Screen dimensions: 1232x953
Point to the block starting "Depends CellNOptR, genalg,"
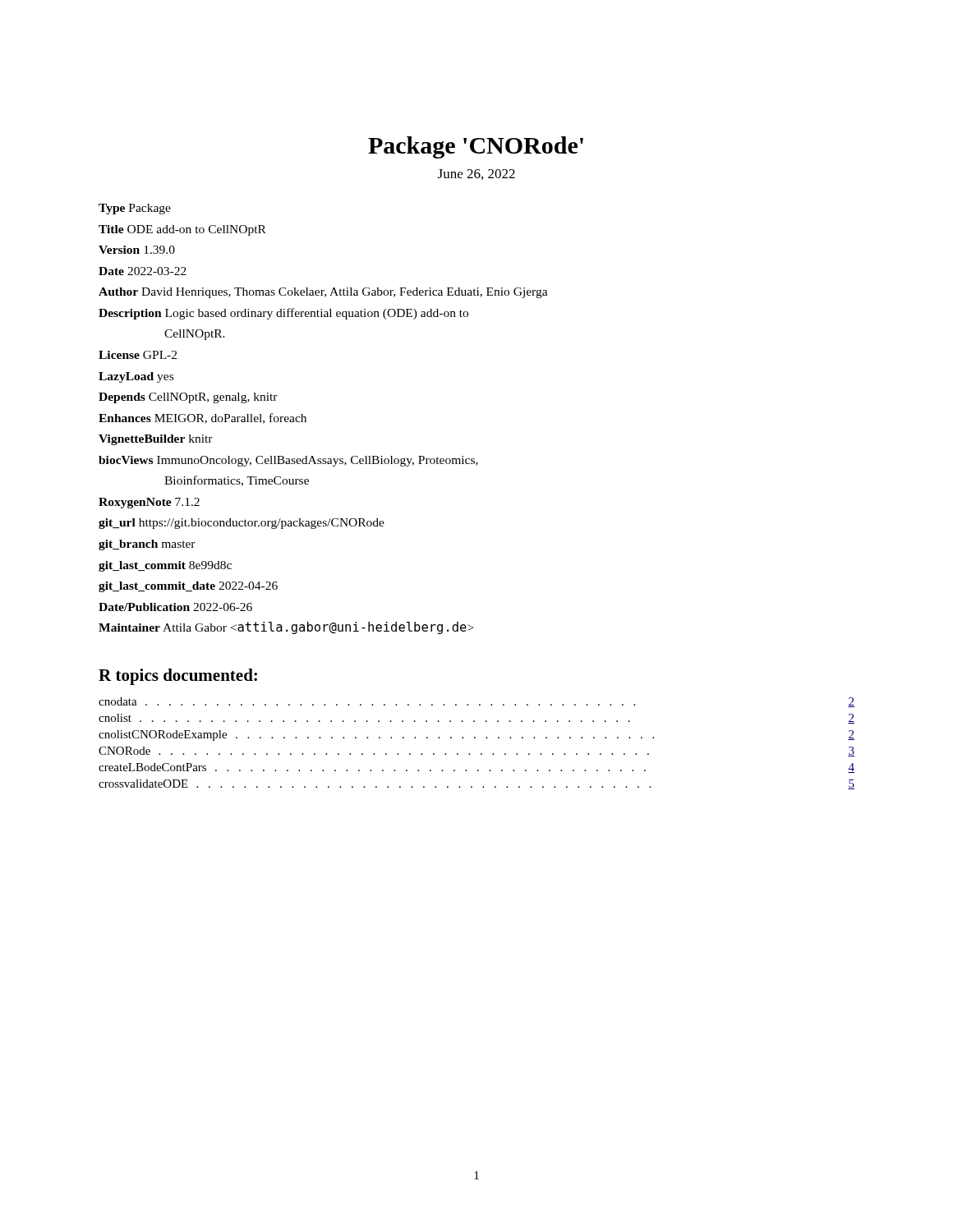(x=188, y=396)
